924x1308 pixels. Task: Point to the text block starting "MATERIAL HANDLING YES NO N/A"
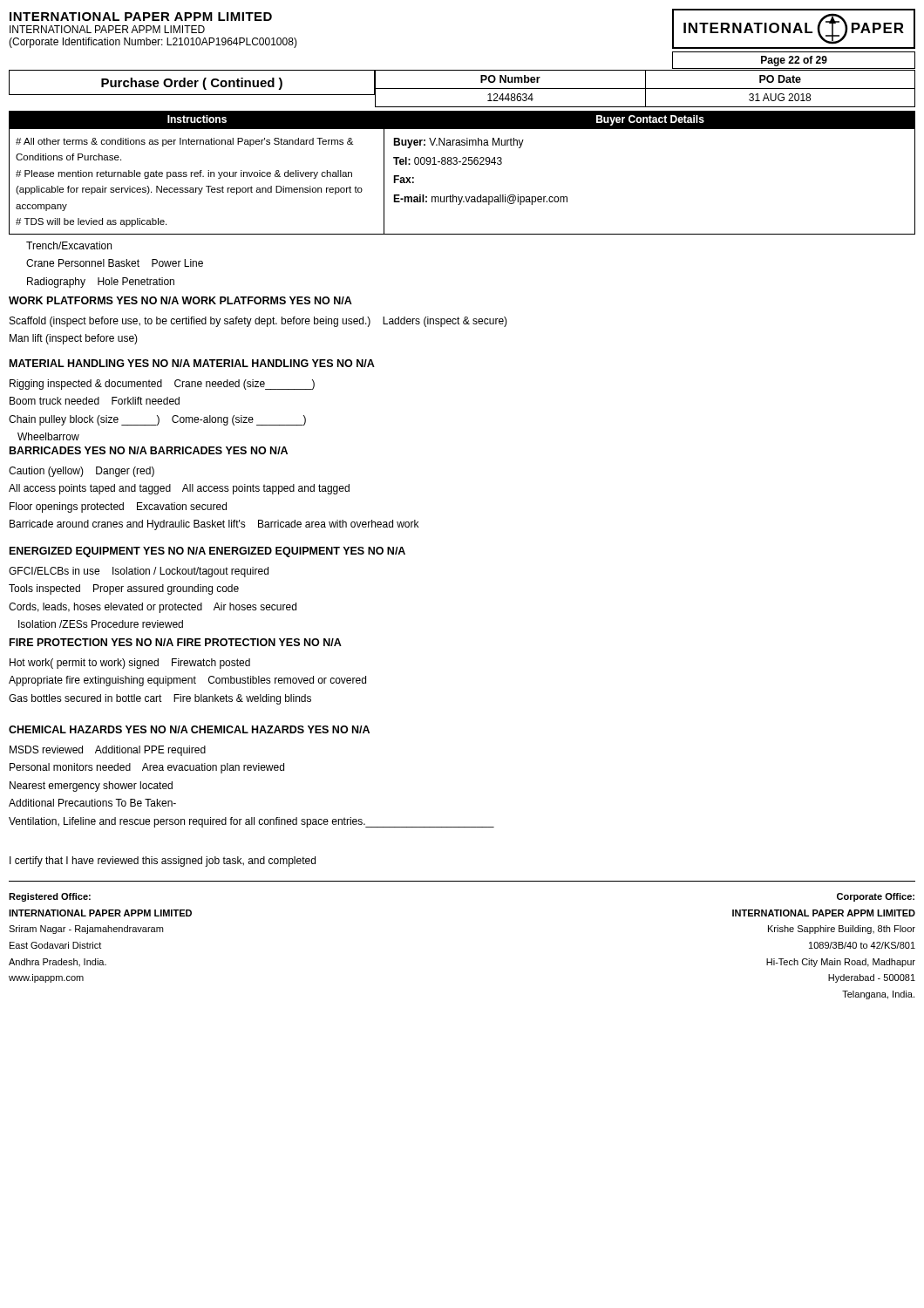pos(192,364)
